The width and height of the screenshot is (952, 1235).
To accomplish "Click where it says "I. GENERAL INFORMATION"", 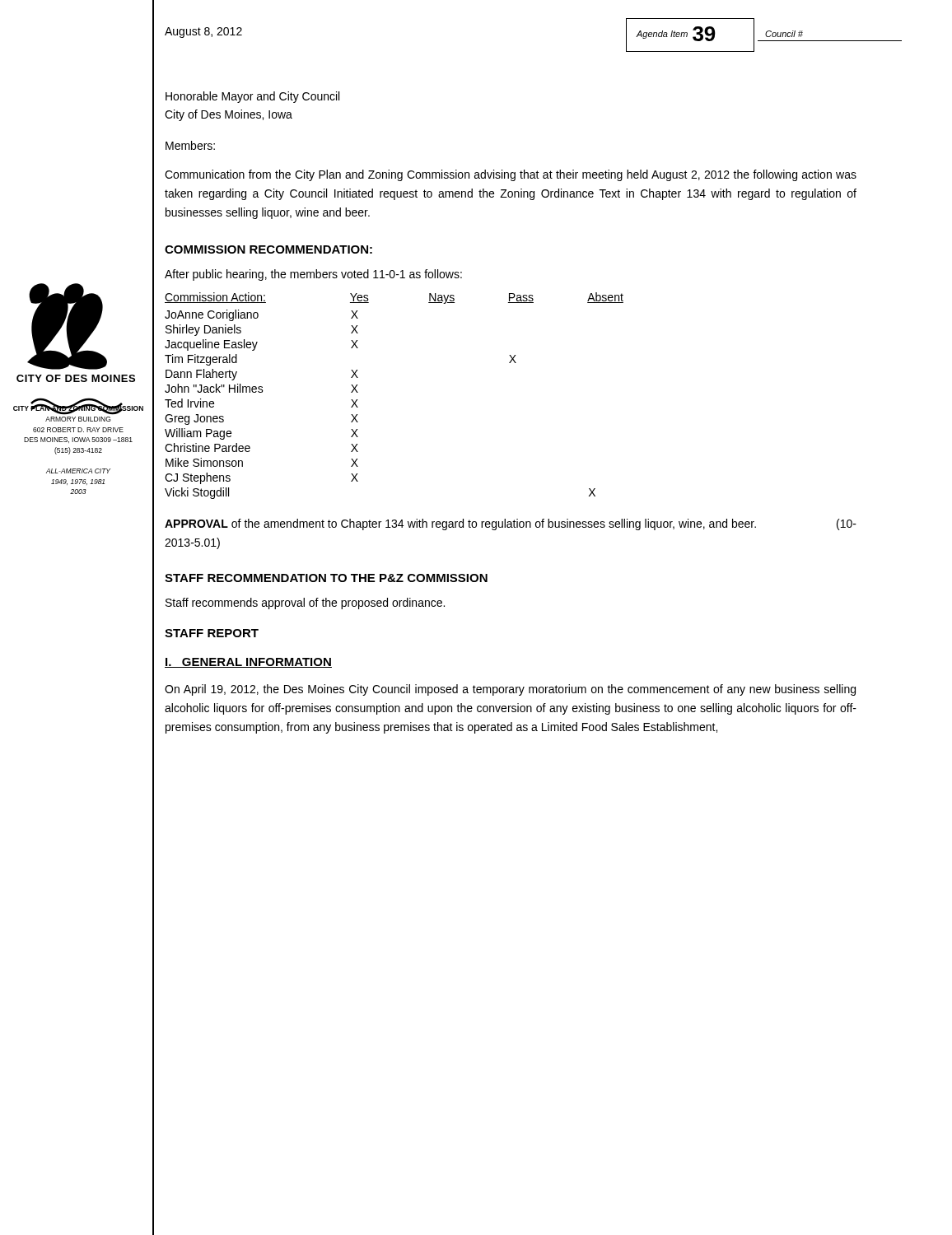I will [248, 662].
